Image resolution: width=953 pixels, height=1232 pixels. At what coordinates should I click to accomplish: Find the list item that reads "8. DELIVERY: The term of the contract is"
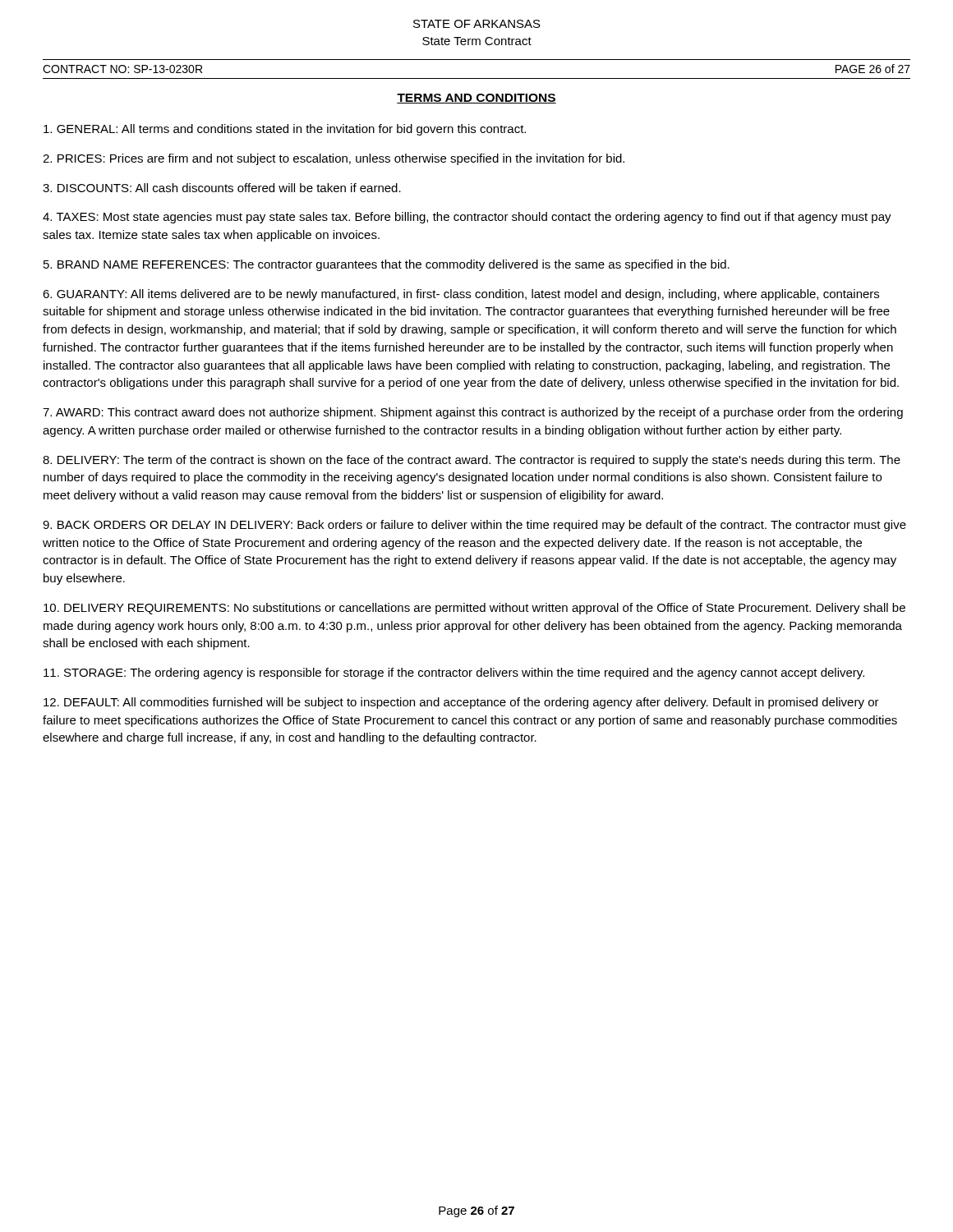472,477
